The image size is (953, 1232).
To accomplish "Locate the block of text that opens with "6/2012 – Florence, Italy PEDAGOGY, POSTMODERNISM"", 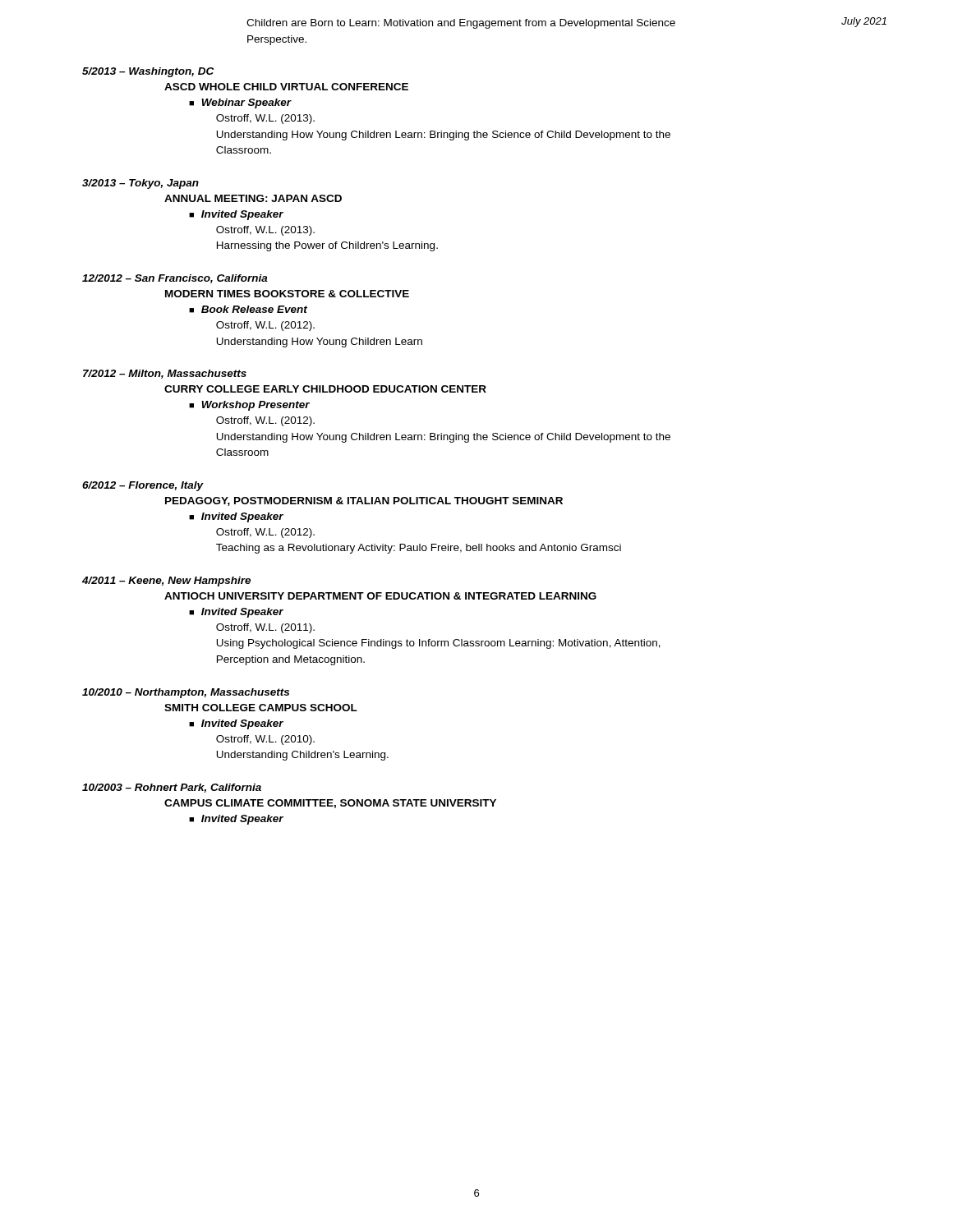I will tap(143, 486).
